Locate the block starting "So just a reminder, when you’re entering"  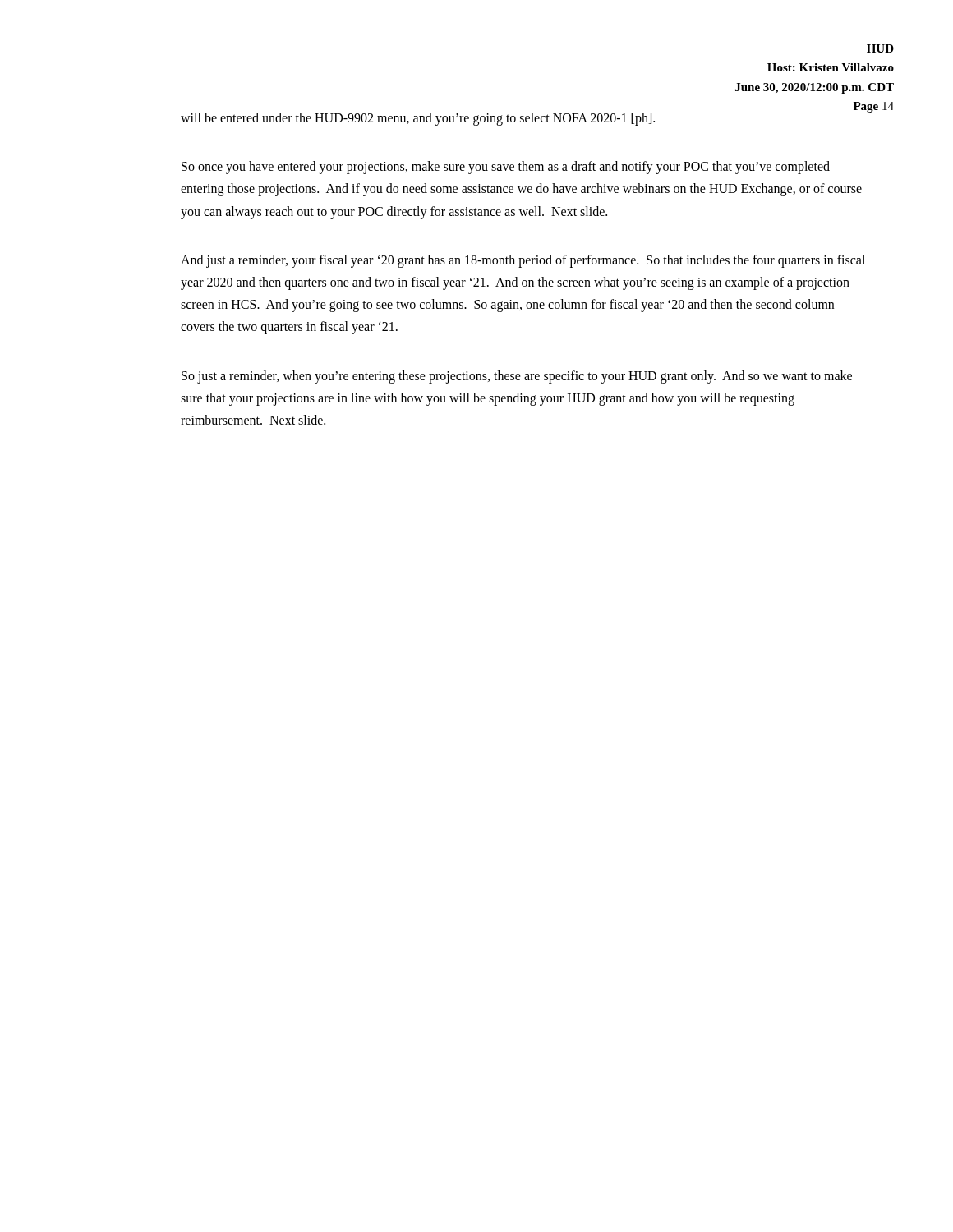[517, 398]
